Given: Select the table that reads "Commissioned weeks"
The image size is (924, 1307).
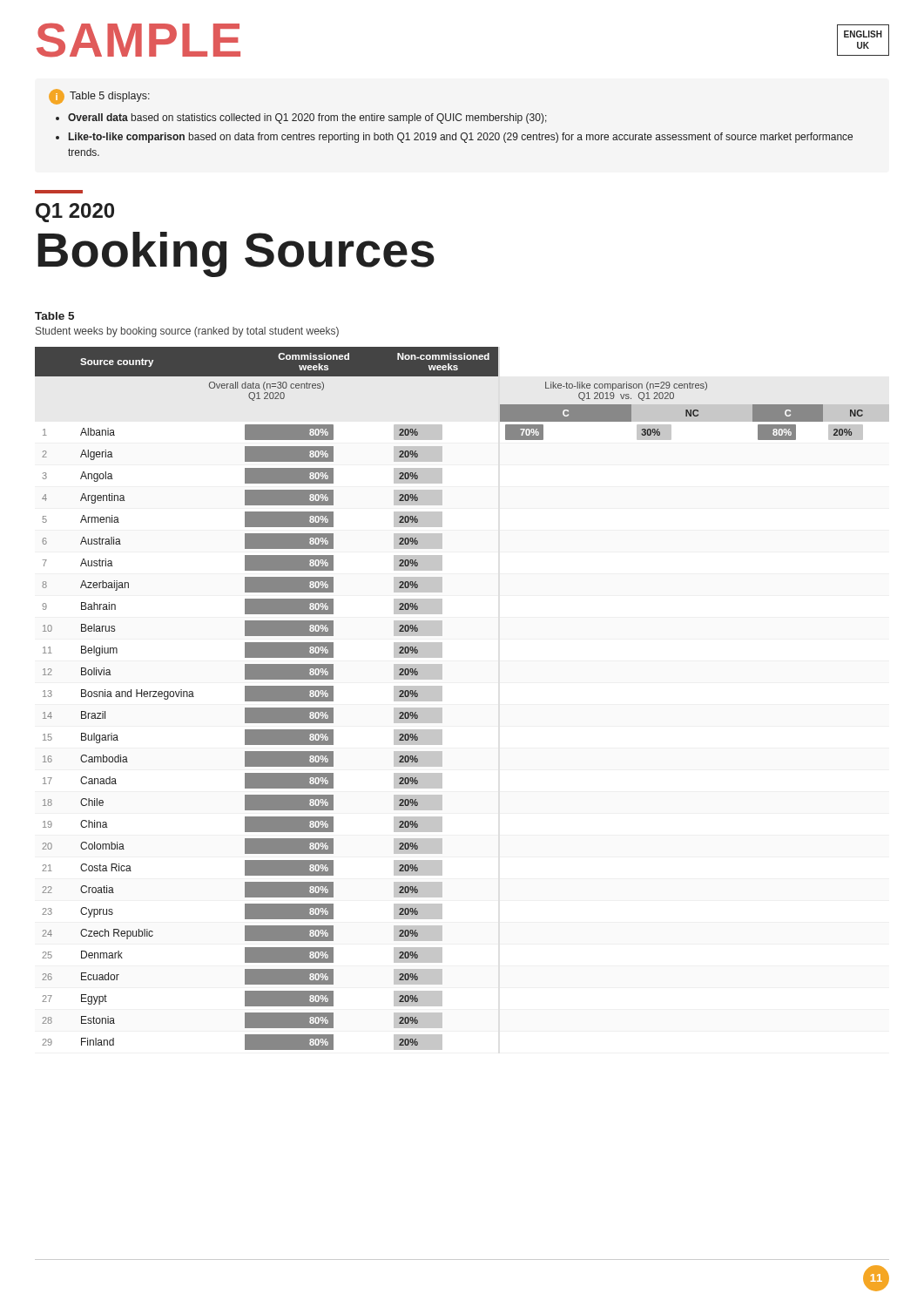Looking at the screenshot, I should point(462,700).
